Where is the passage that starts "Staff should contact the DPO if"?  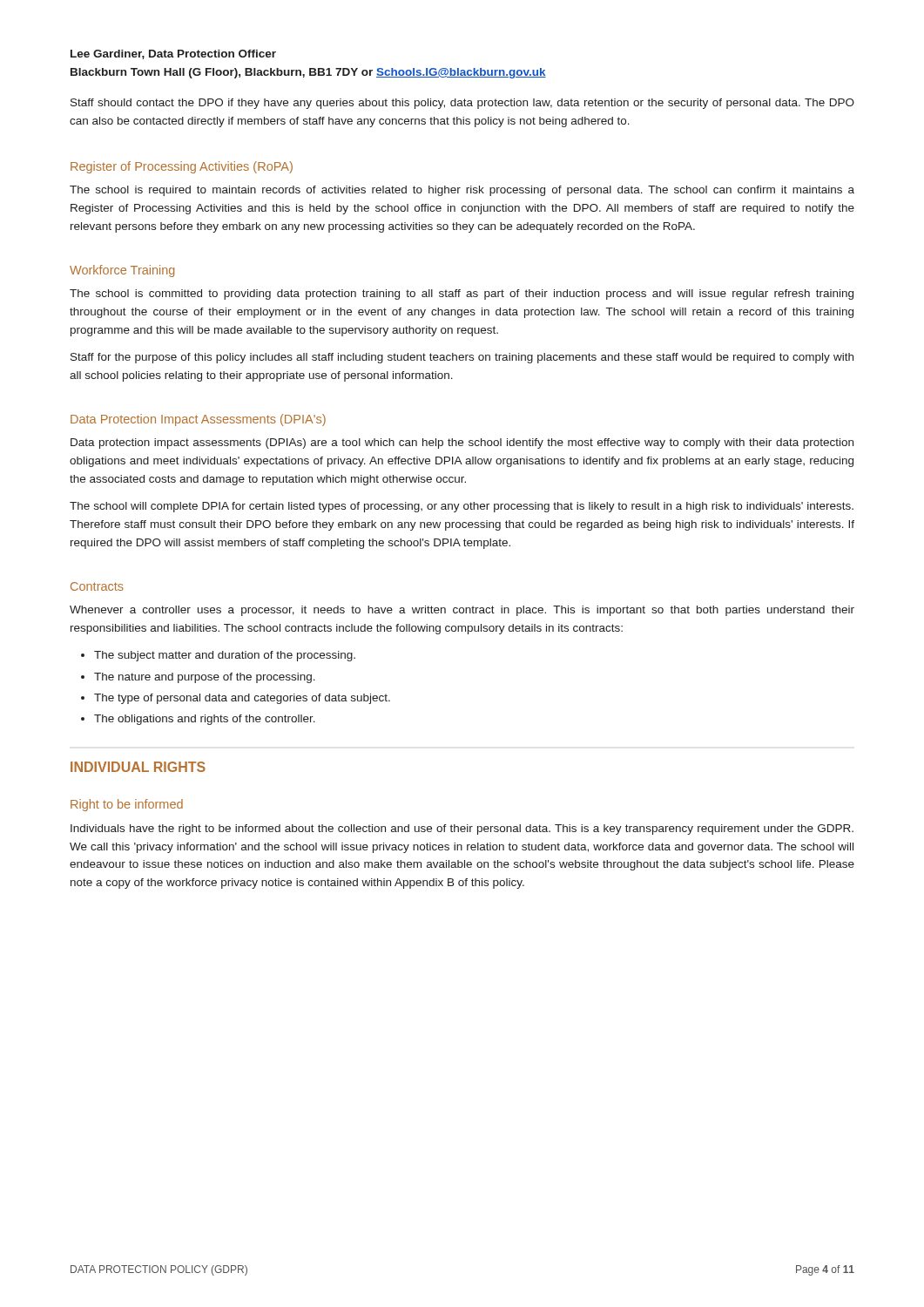462,112
